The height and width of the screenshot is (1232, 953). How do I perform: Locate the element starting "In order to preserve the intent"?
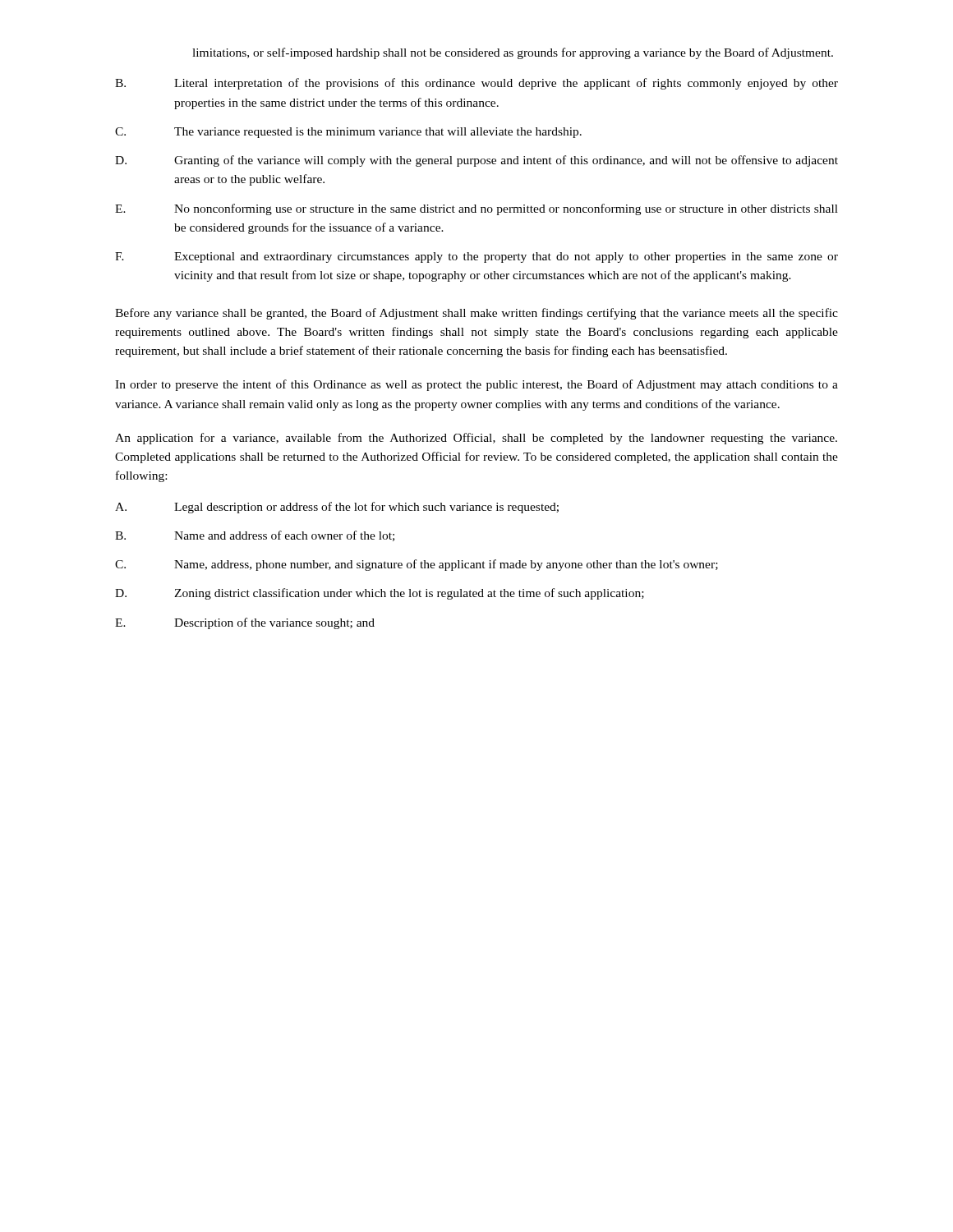point(476,394)
